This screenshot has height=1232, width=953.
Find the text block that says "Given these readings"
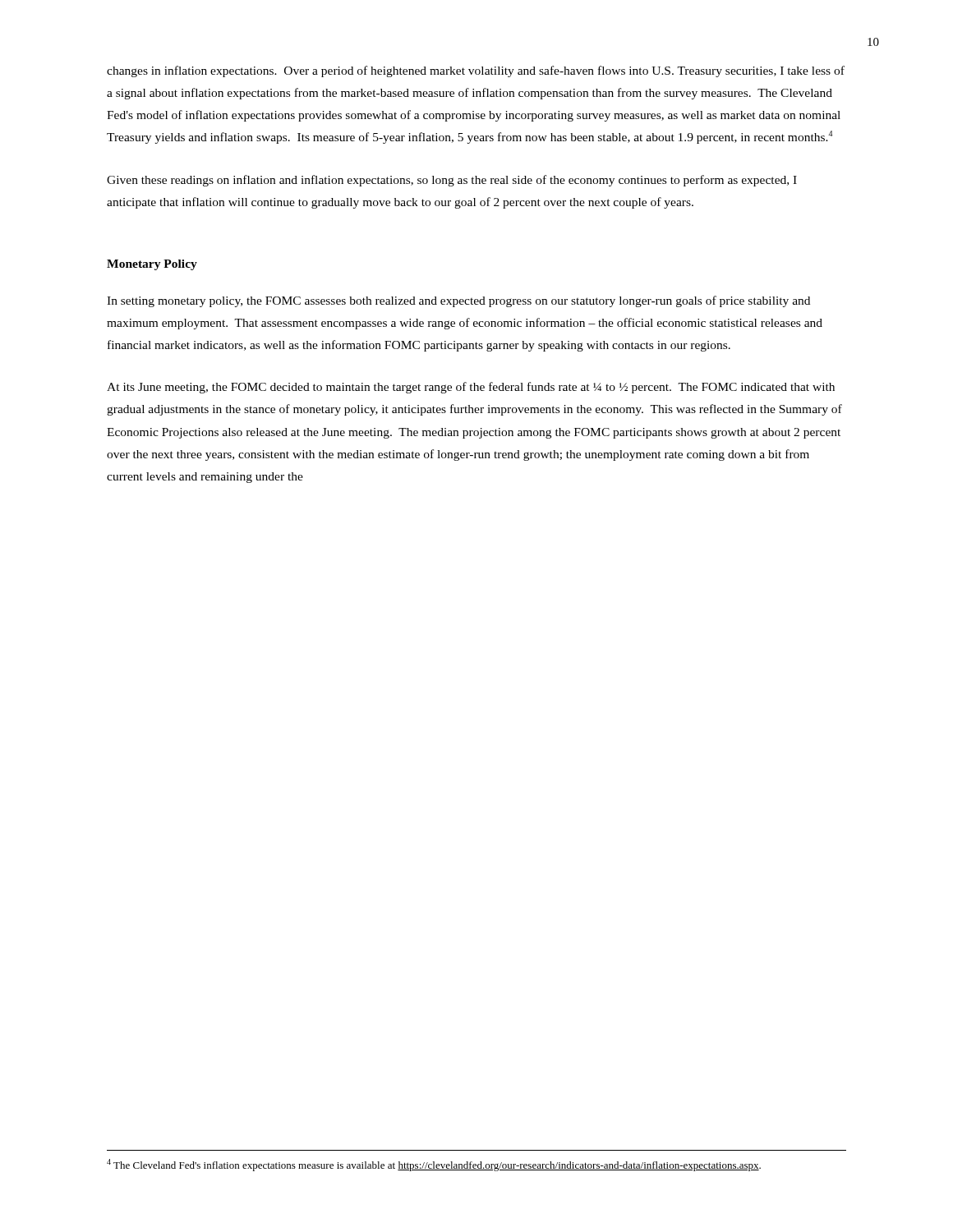pos(452,190)
